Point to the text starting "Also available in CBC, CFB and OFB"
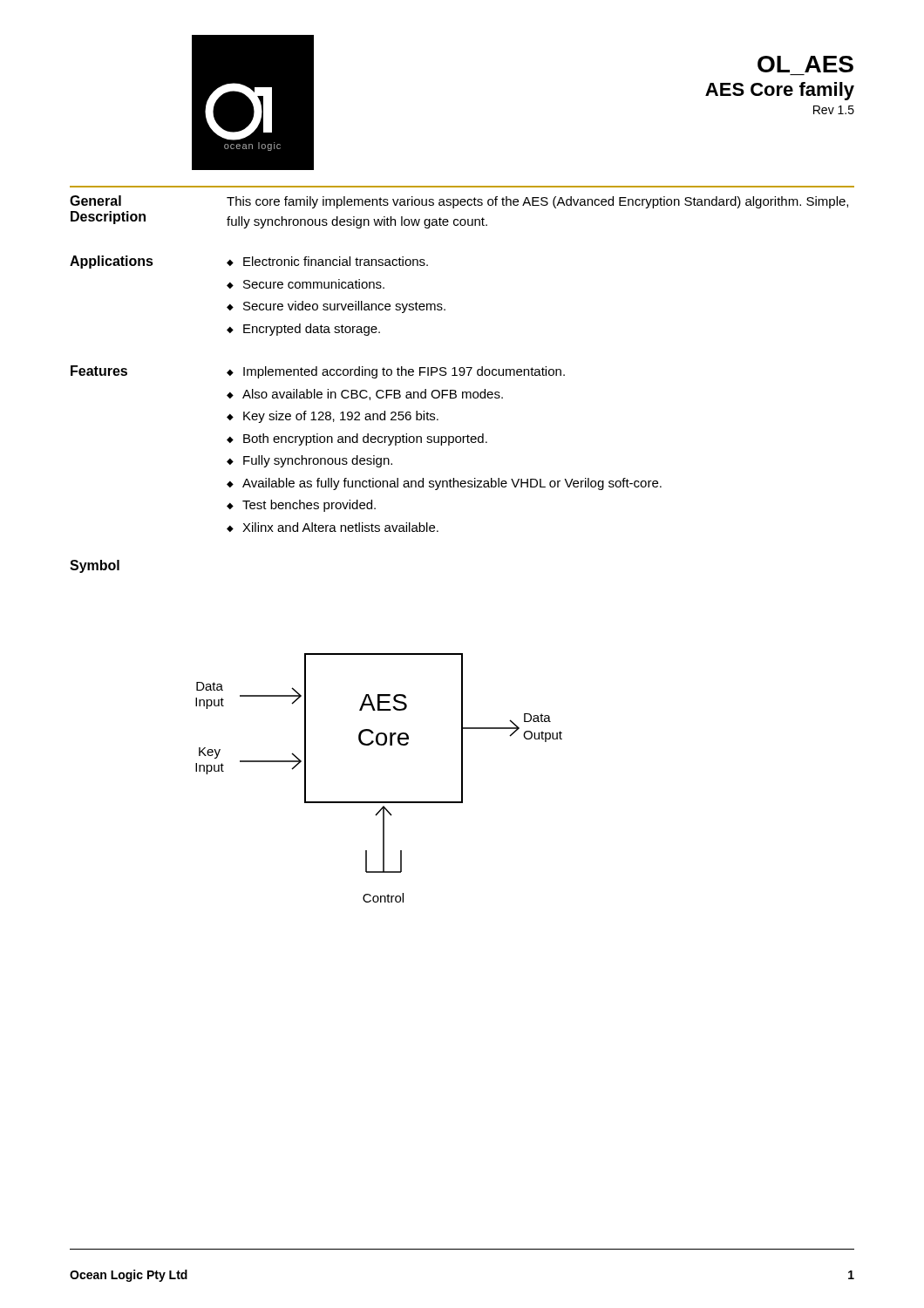This screenshot has height=1308, width=924. (x=373, y=393)
